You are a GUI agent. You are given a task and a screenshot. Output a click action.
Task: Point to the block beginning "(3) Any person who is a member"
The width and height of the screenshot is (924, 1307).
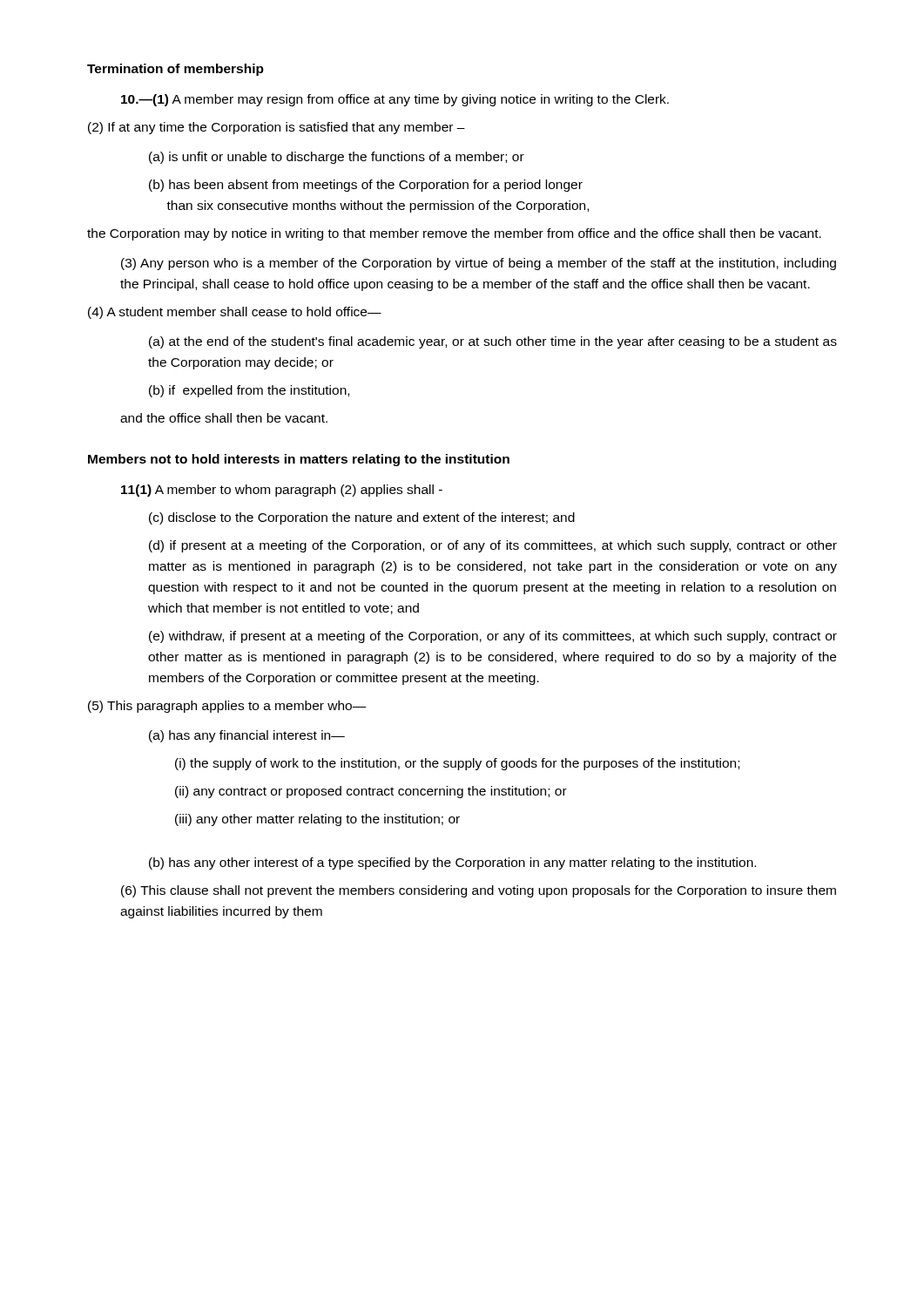[x=479, y=273]
